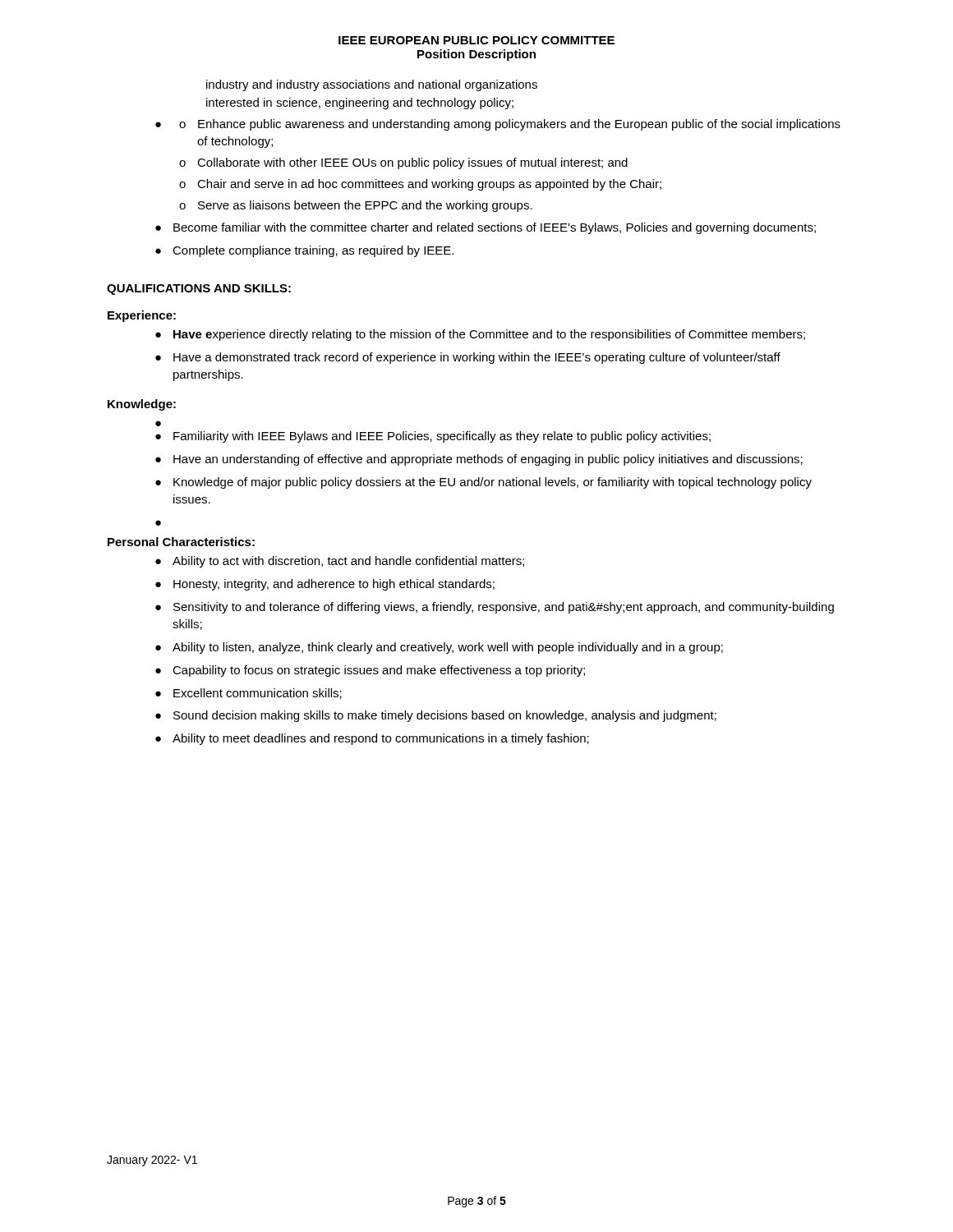Locate the passage starting "Ability to act"
This screenshot has width=953, height=1232.
click(349, 561)
